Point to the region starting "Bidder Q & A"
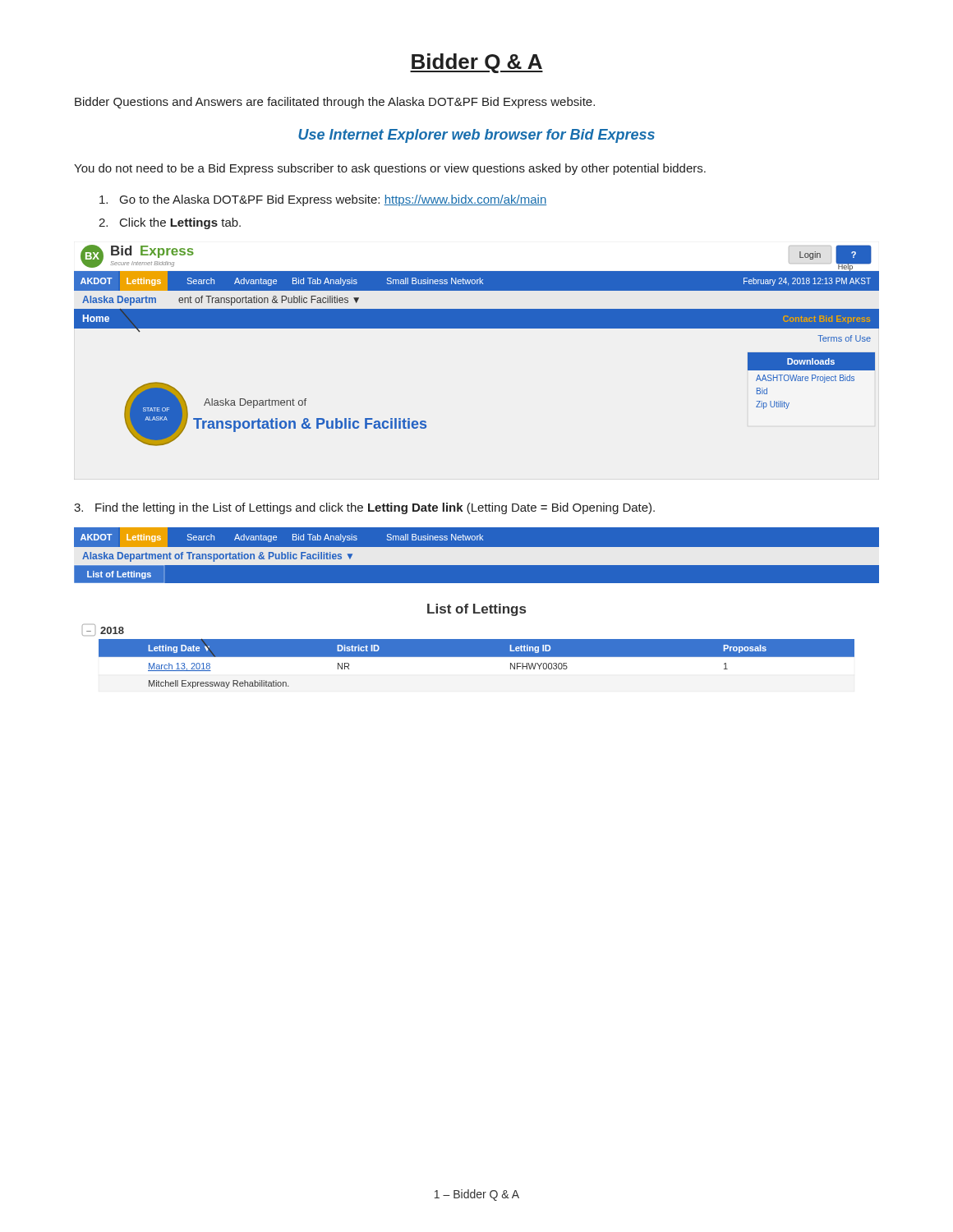The width and height of the screenshot is (953, 1232). click(x=476, y=62)
